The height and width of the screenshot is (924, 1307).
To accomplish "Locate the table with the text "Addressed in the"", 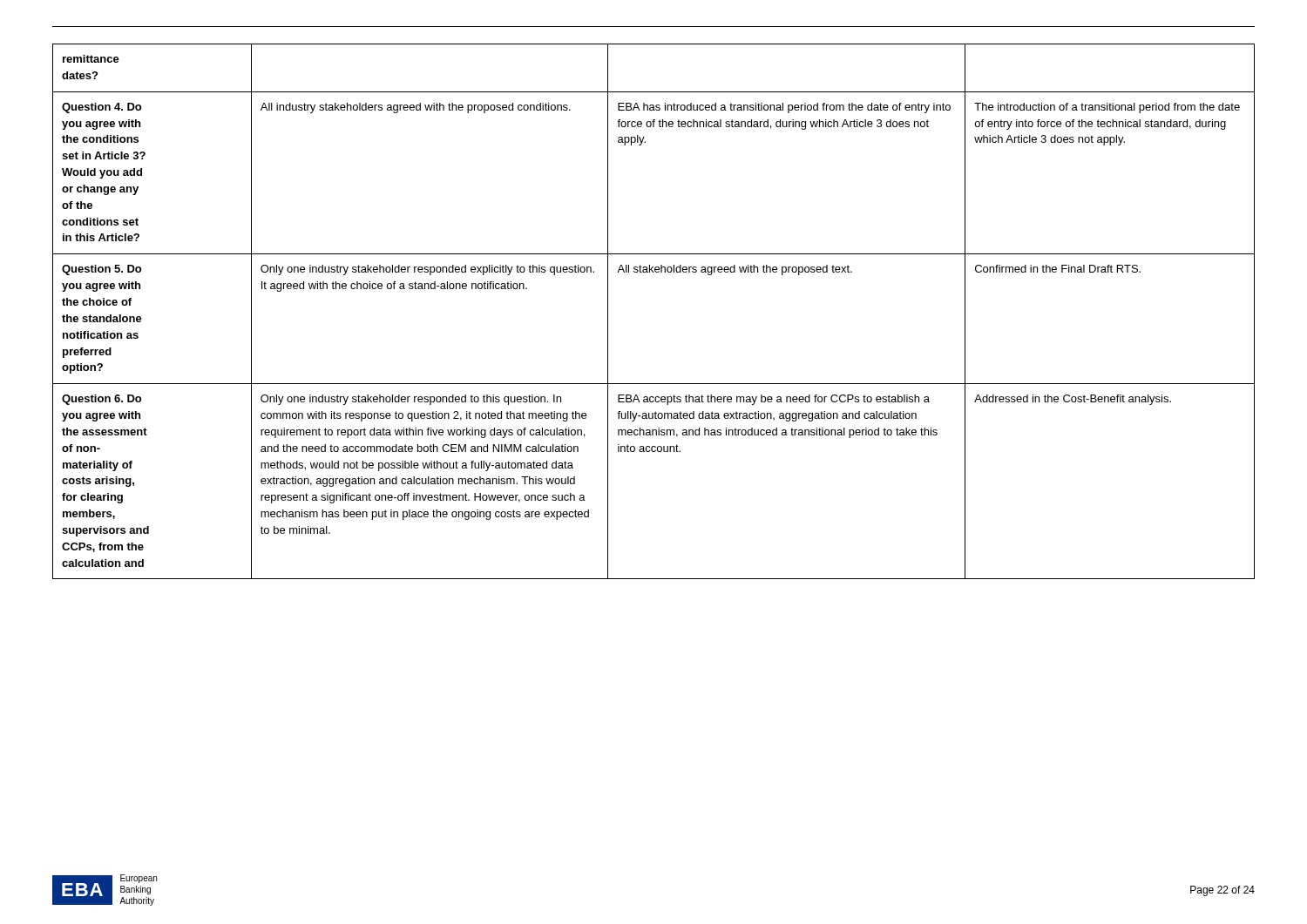I will [x=654, y=432].
